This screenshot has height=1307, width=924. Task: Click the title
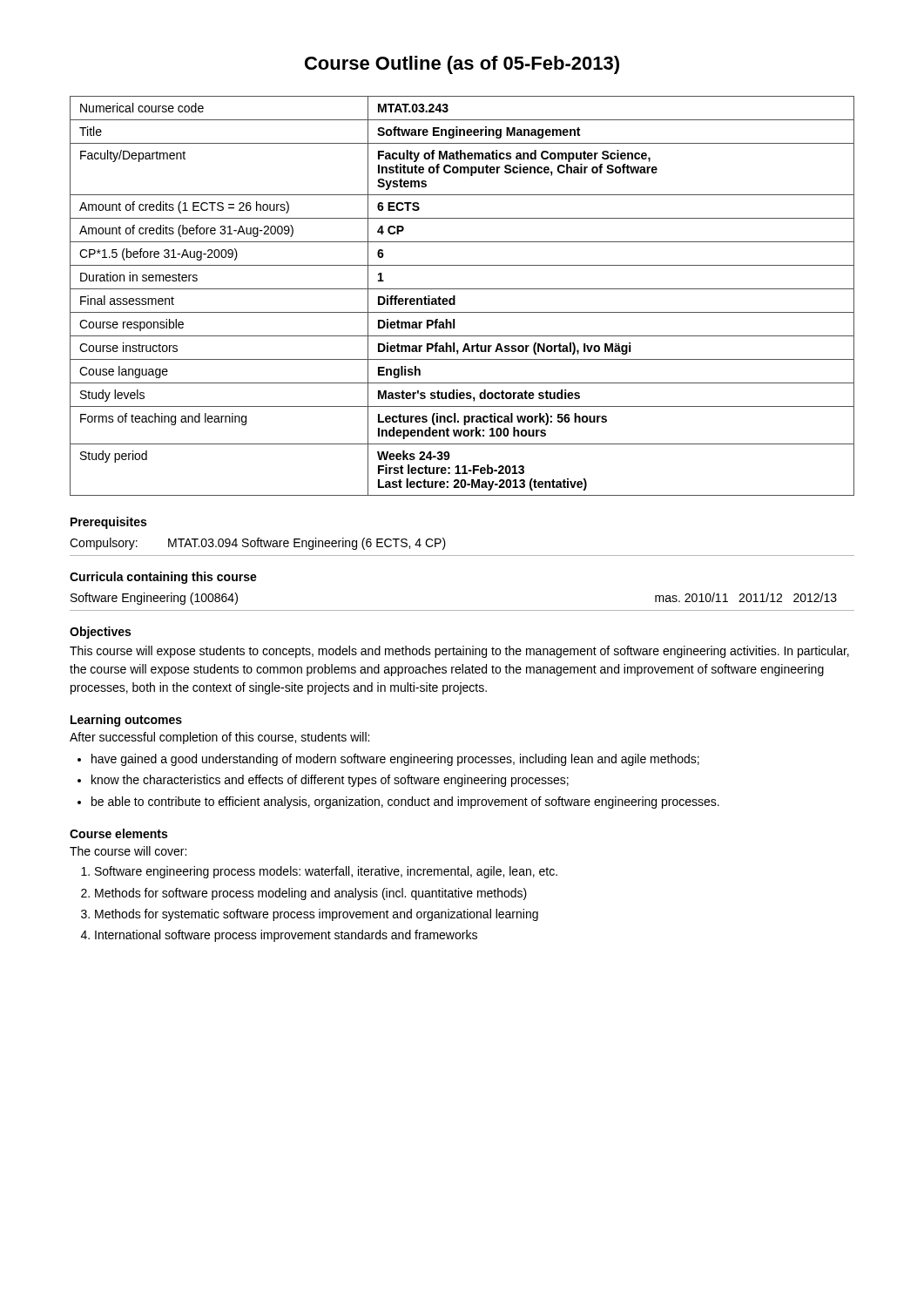coord(462,64)
